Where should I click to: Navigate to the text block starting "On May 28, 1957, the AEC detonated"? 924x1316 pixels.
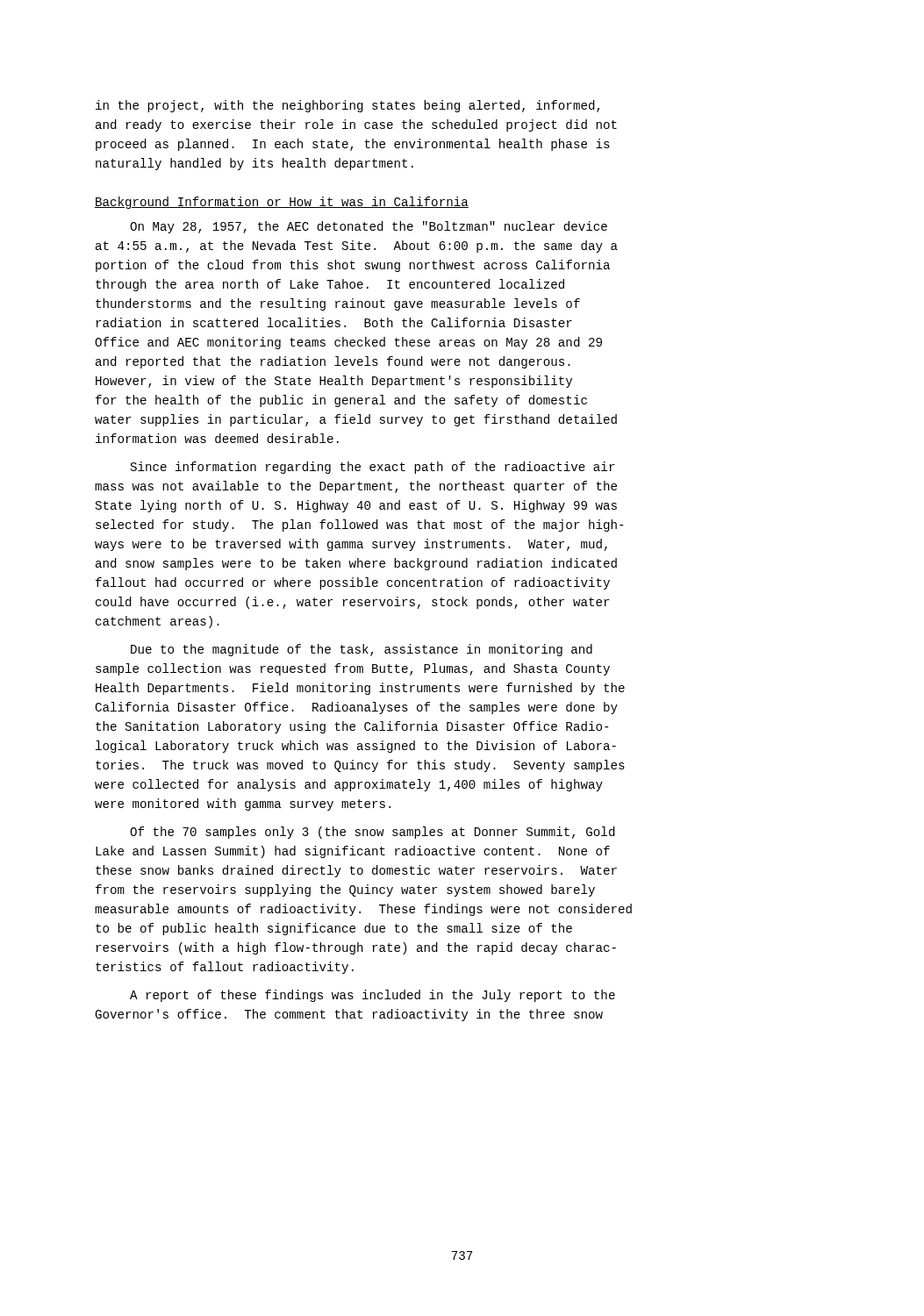click(356, 333)
